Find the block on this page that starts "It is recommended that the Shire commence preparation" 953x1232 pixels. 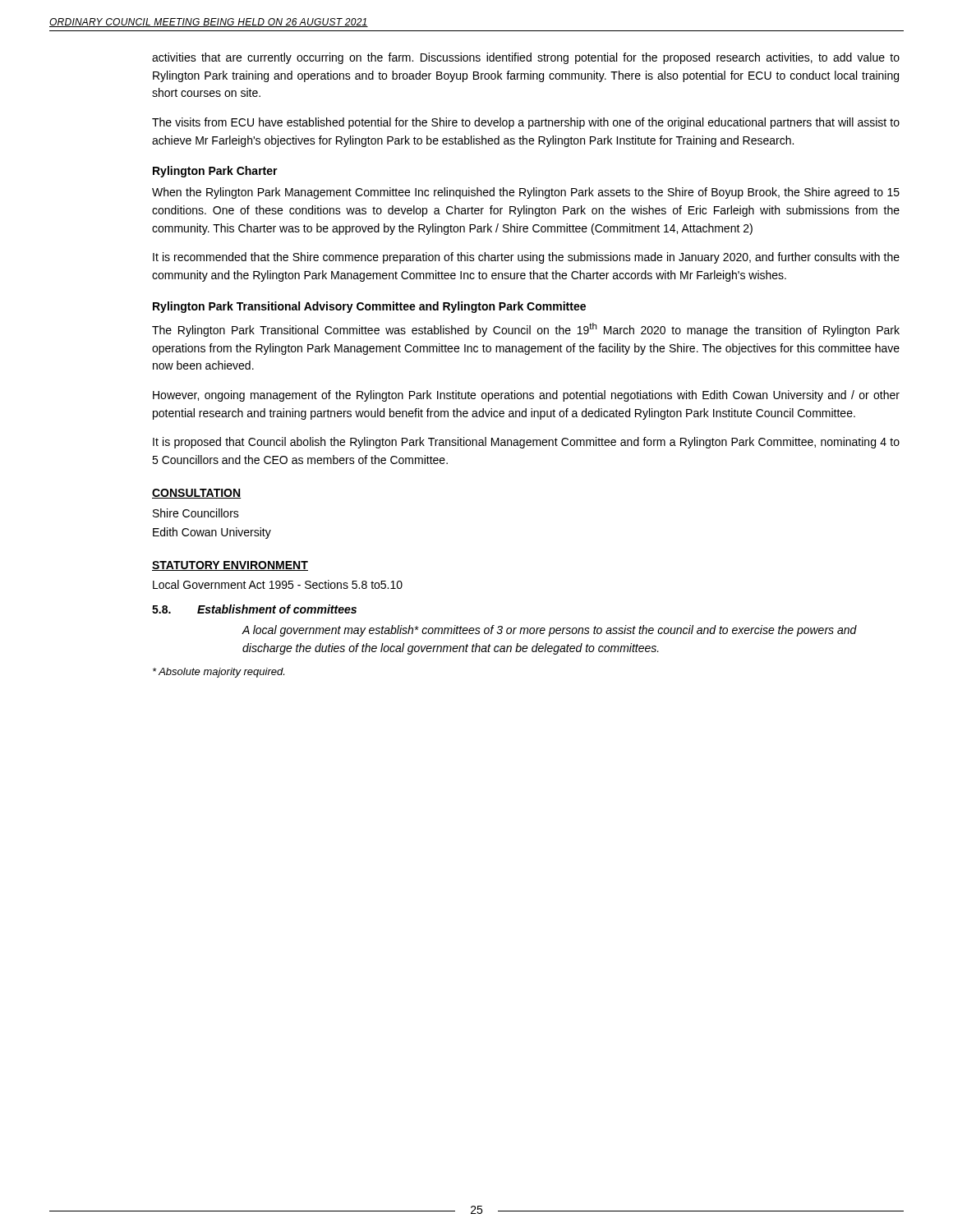pos(526,266)
